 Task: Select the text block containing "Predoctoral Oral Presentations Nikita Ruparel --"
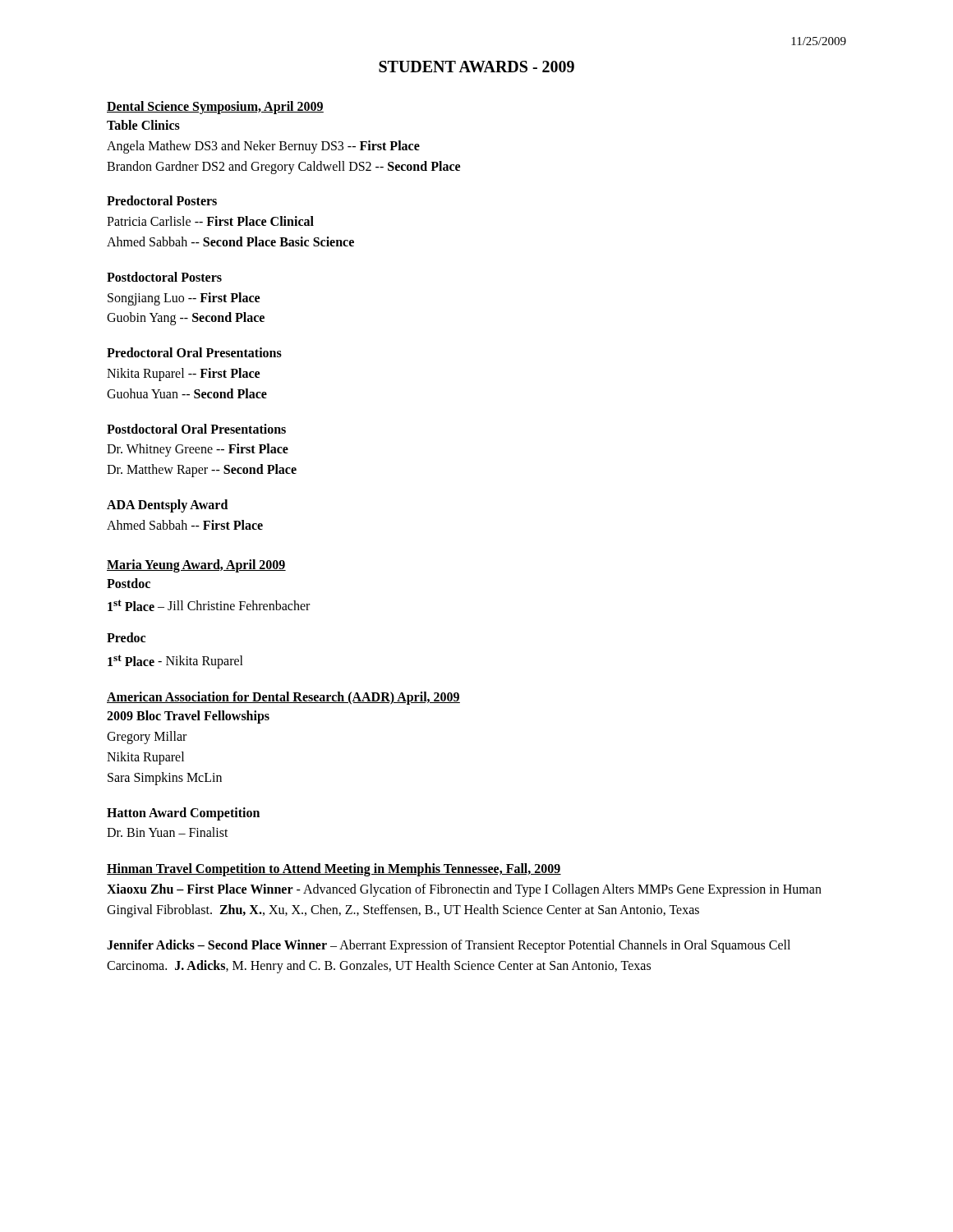194,373
